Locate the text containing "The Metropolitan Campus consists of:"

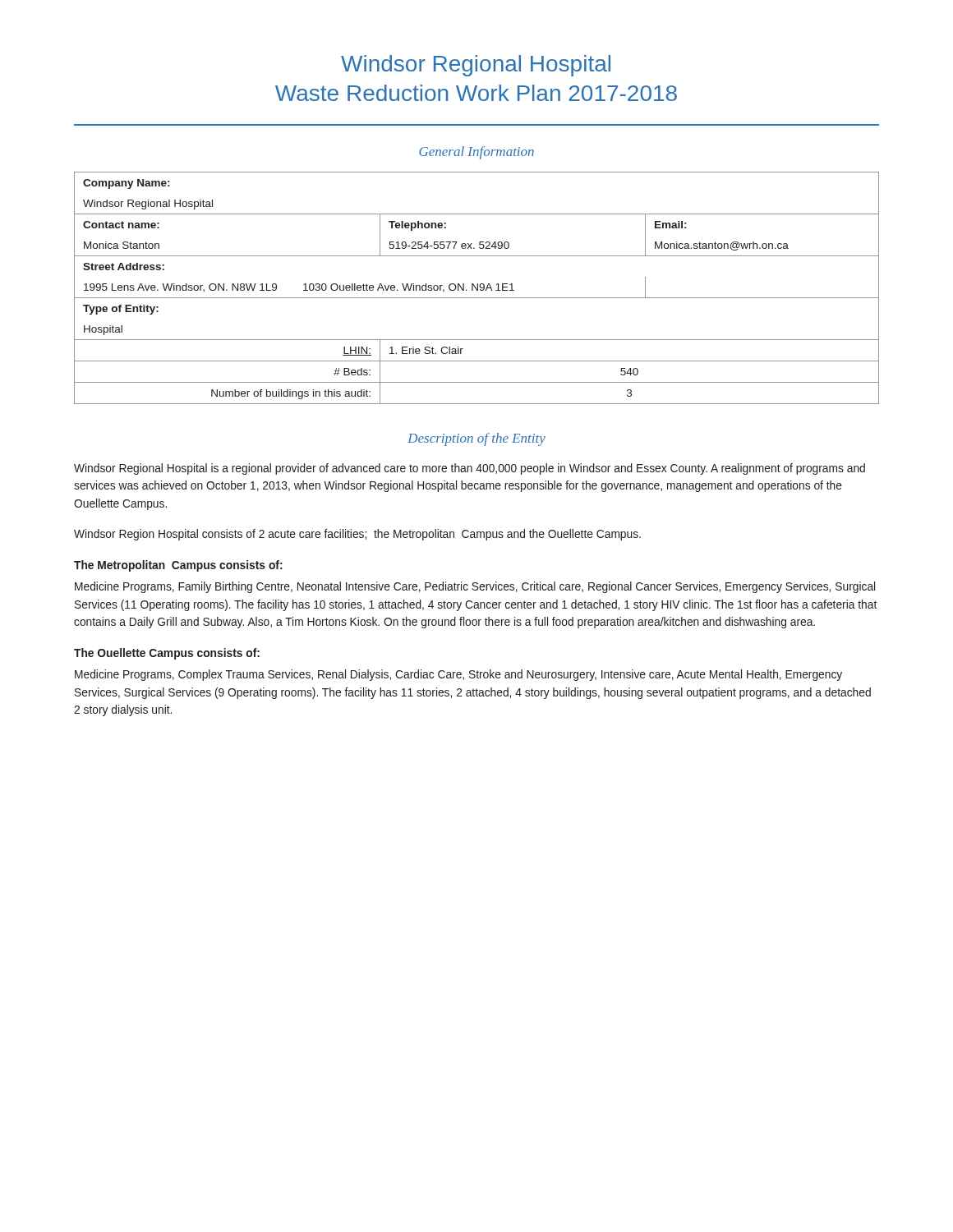click(x=178, y=566)
